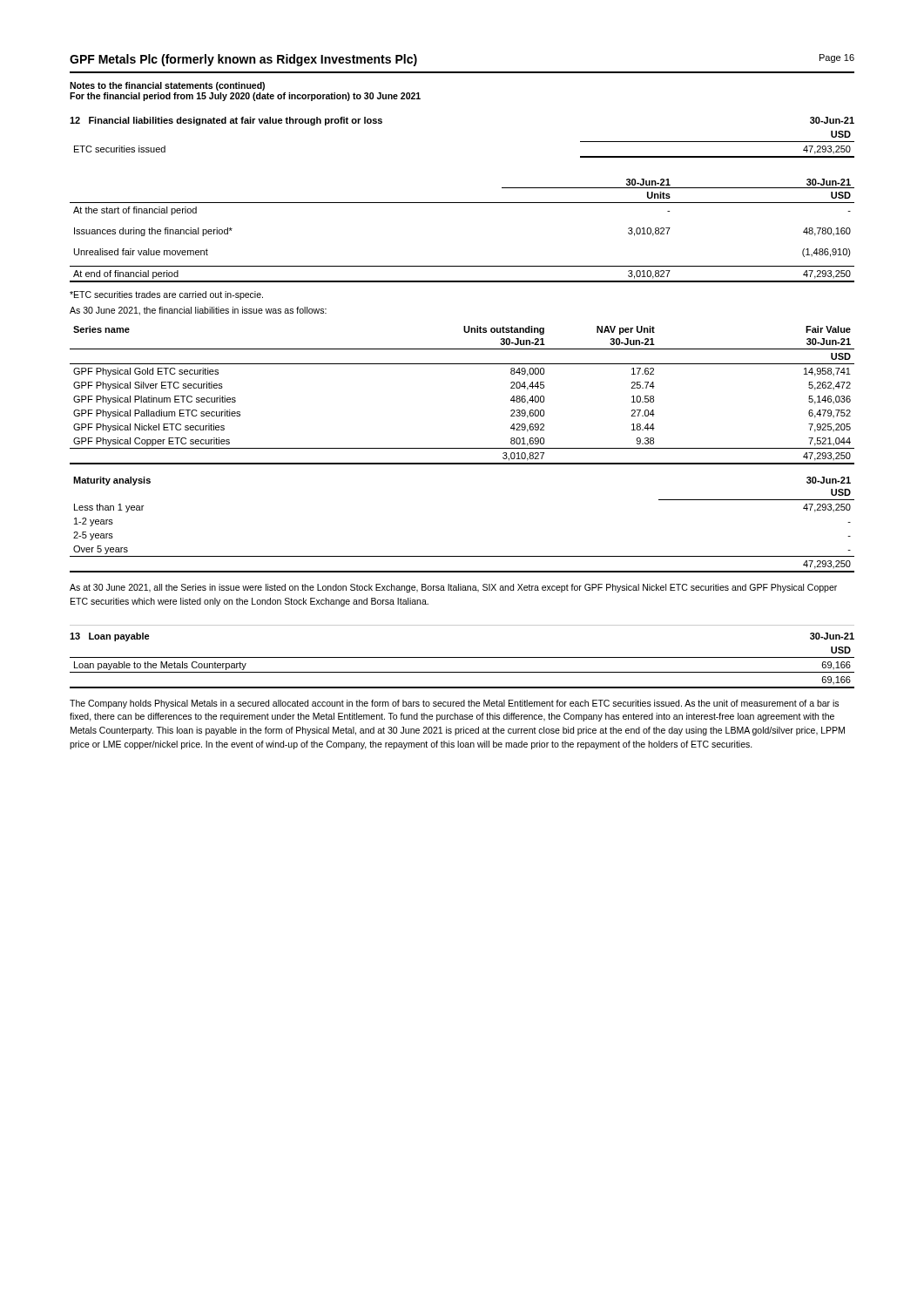Viewport: 924px width, 1307px height.
Task: Locate the table with the text "Loan payable to the"
Action: (x=462, y=665)
